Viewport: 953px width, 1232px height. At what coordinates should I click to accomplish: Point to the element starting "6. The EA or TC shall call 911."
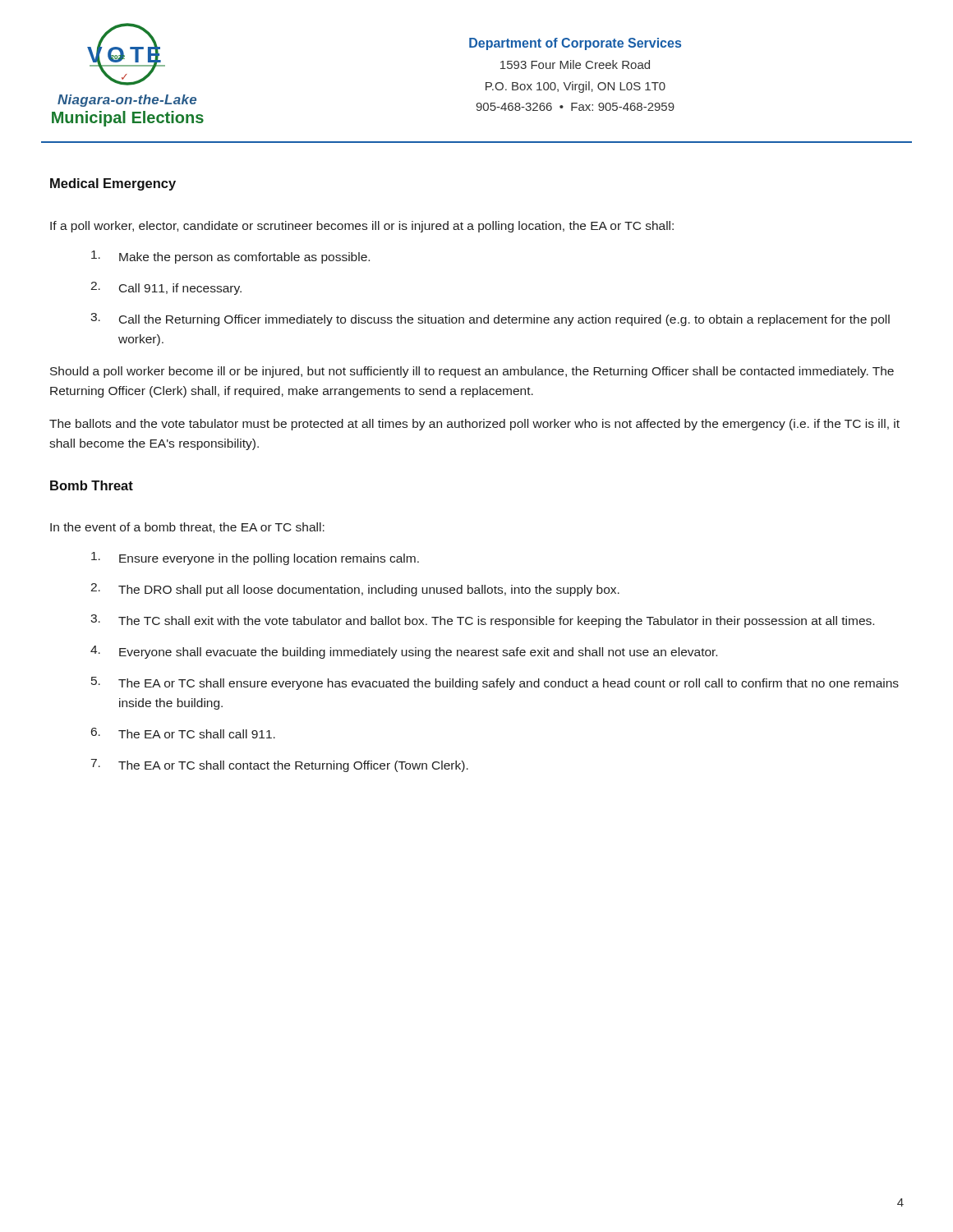point(183,735)
